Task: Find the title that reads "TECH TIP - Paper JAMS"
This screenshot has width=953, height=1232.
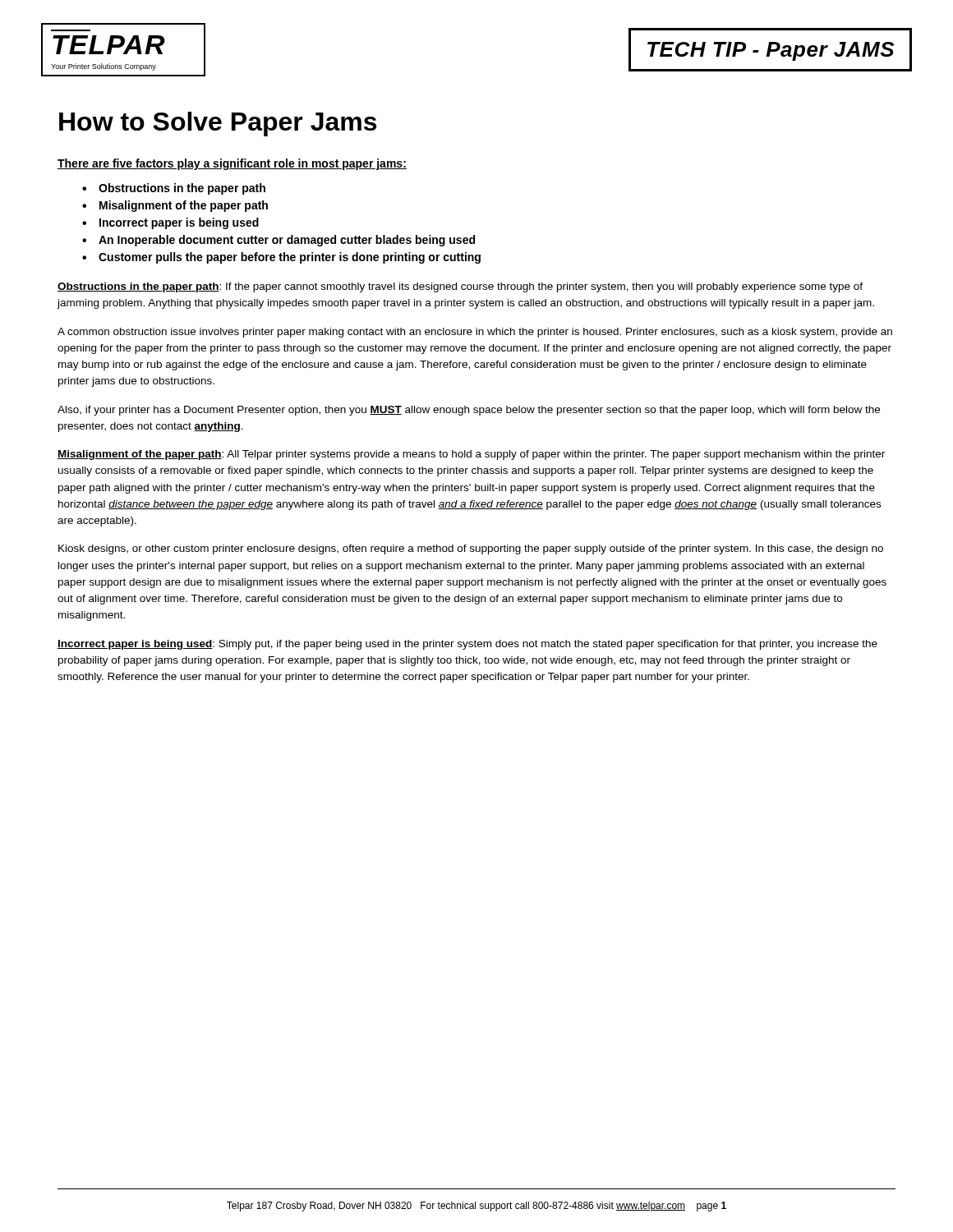Action: pos(770,49)
